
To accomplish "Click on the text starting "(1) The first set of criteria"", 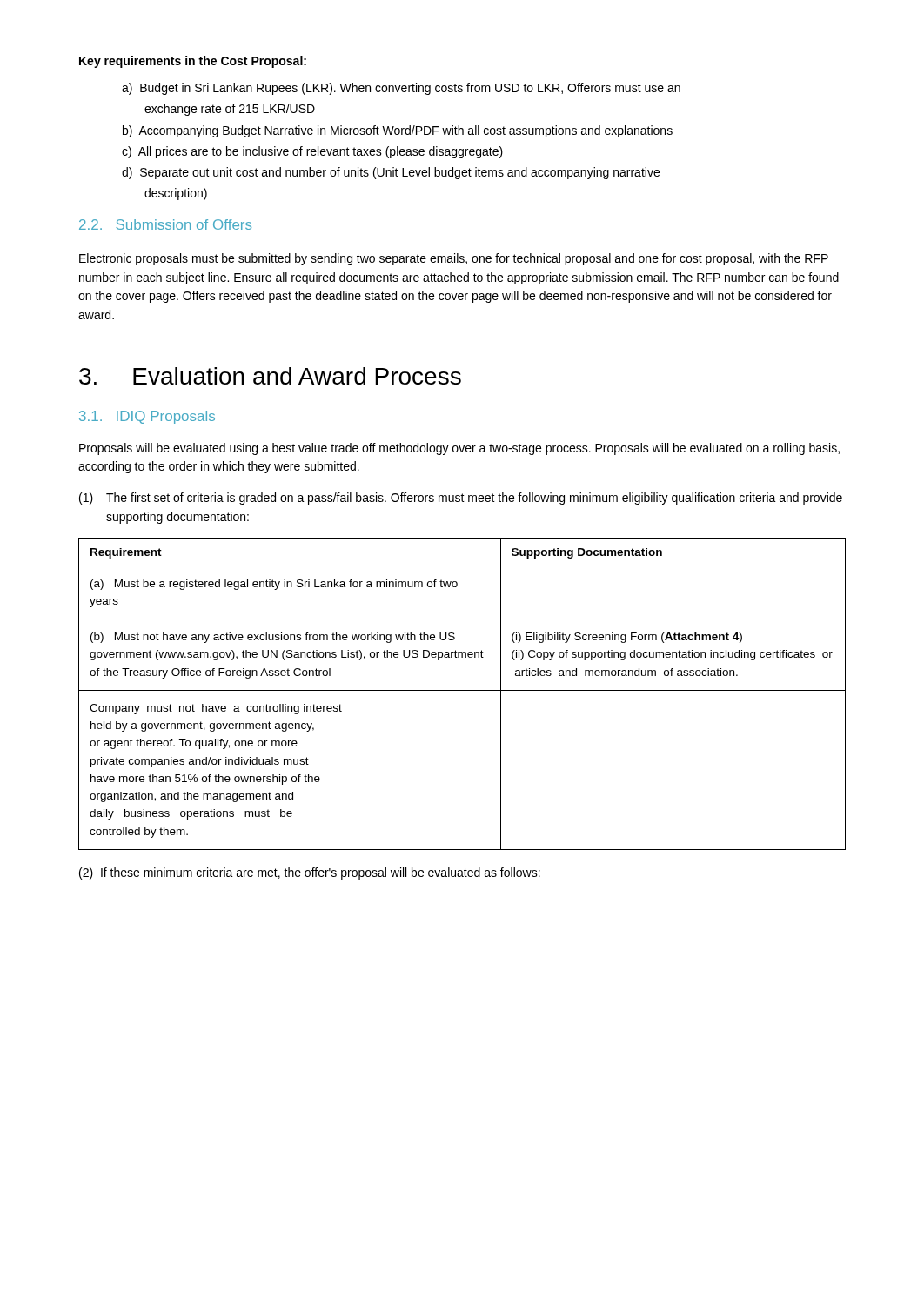I will pyautogui.click(x=462, y=508).
